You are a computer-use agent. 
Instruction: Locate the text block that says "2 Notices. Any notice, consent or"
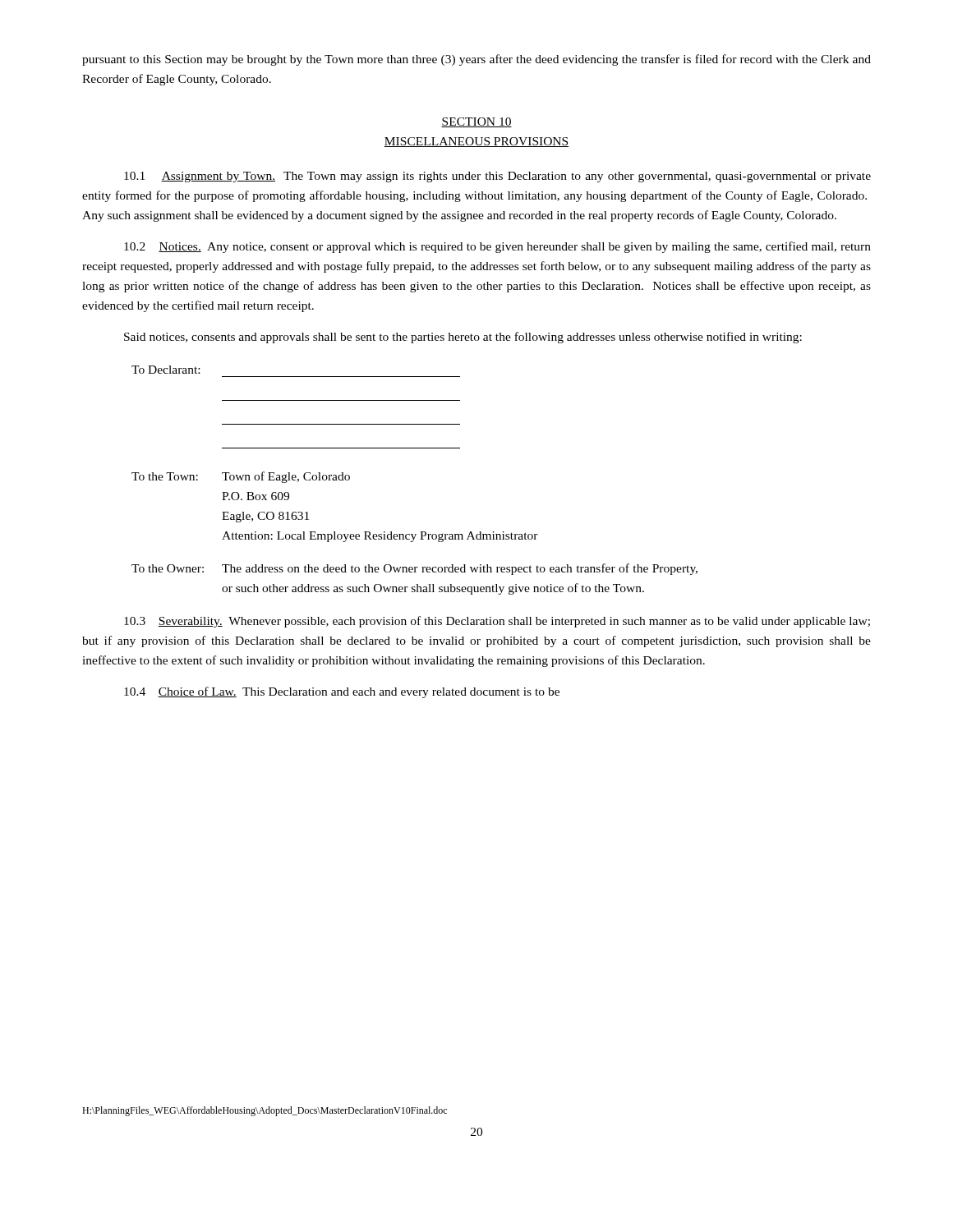pos(476,276)
